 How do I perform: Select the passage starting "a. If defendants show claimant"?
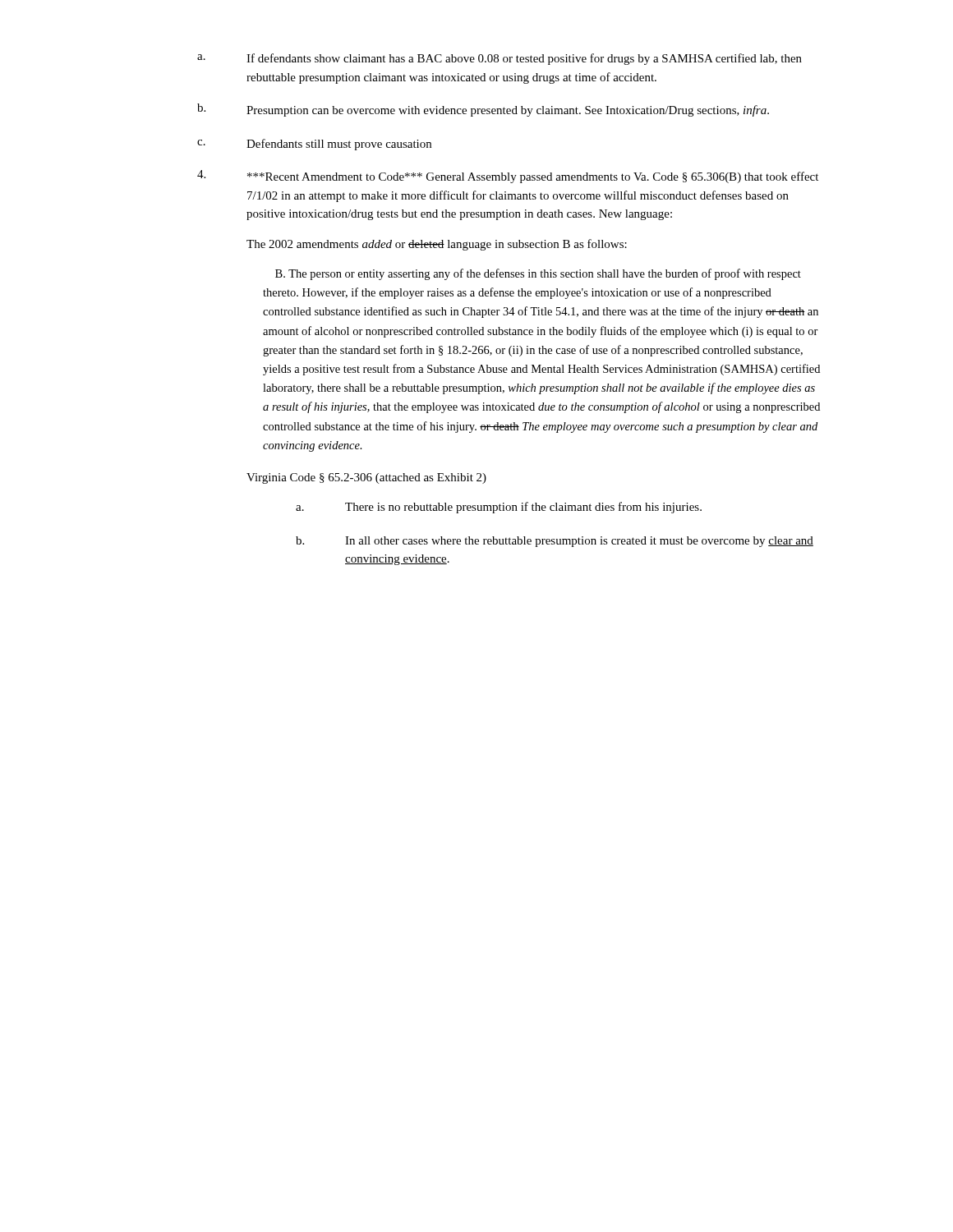point(509,68)
